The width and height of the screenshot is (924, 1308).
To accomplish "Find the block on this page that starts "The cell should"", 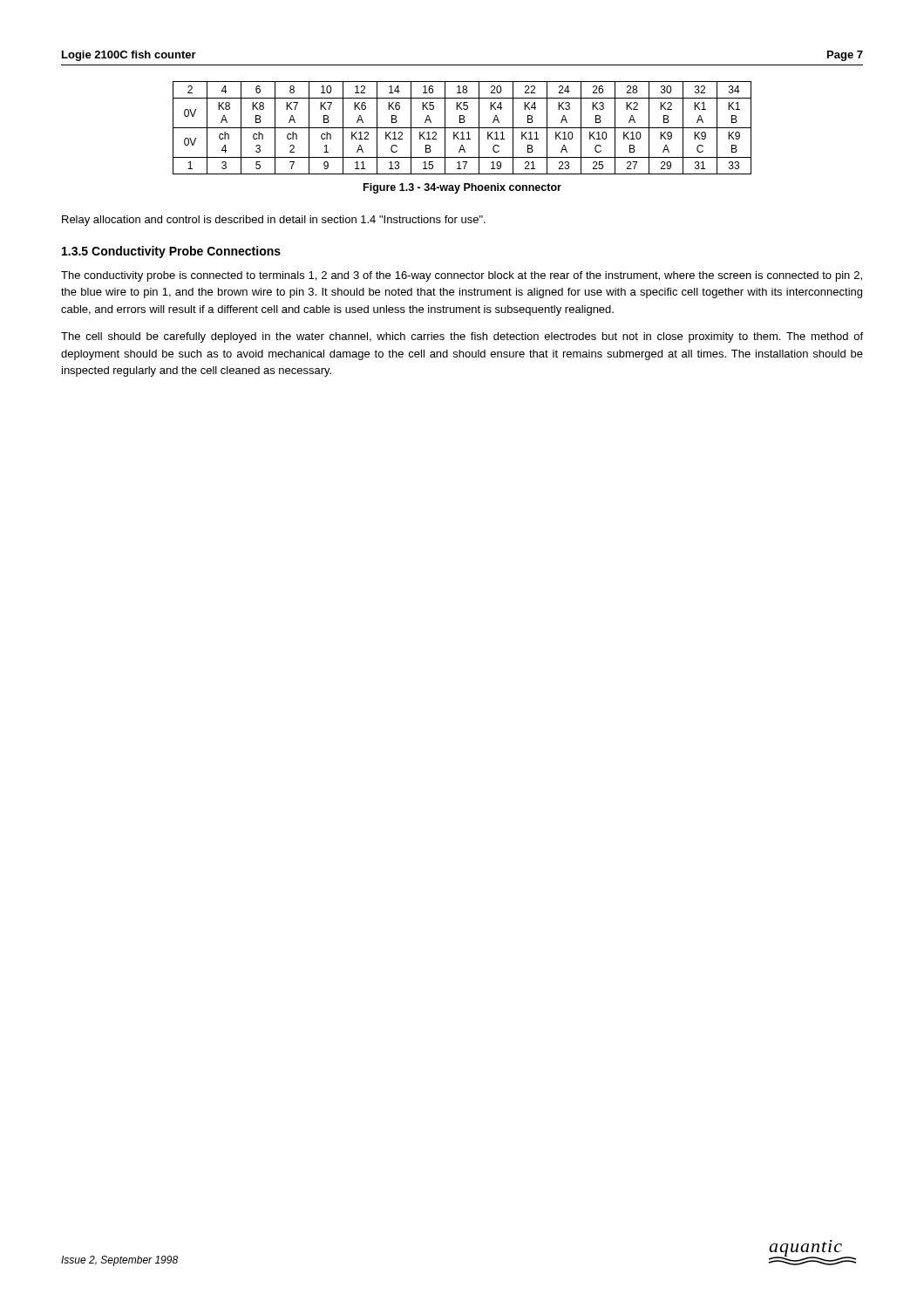I will [x=462, y=353].
